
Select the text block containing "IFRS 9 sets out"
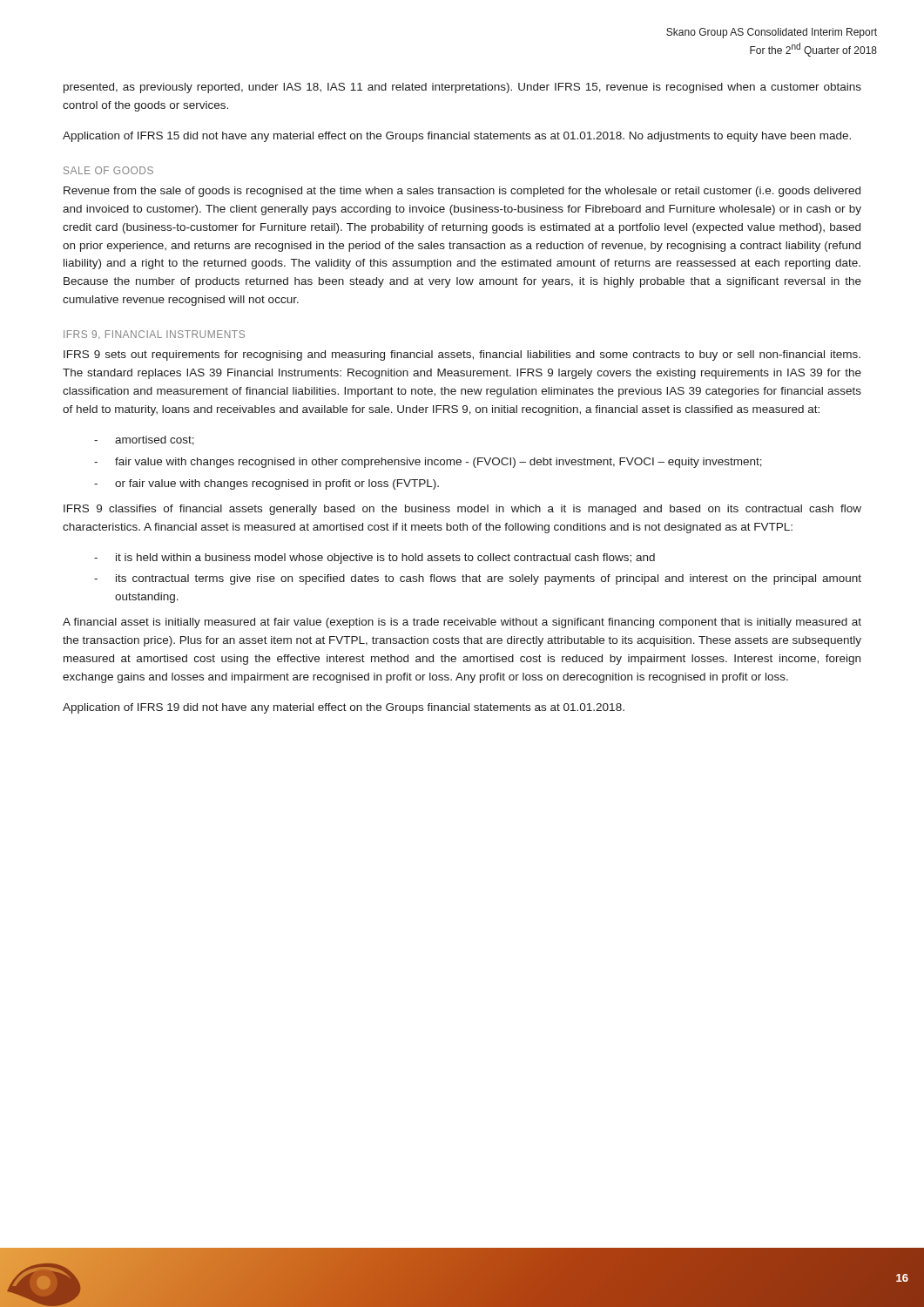462,382
